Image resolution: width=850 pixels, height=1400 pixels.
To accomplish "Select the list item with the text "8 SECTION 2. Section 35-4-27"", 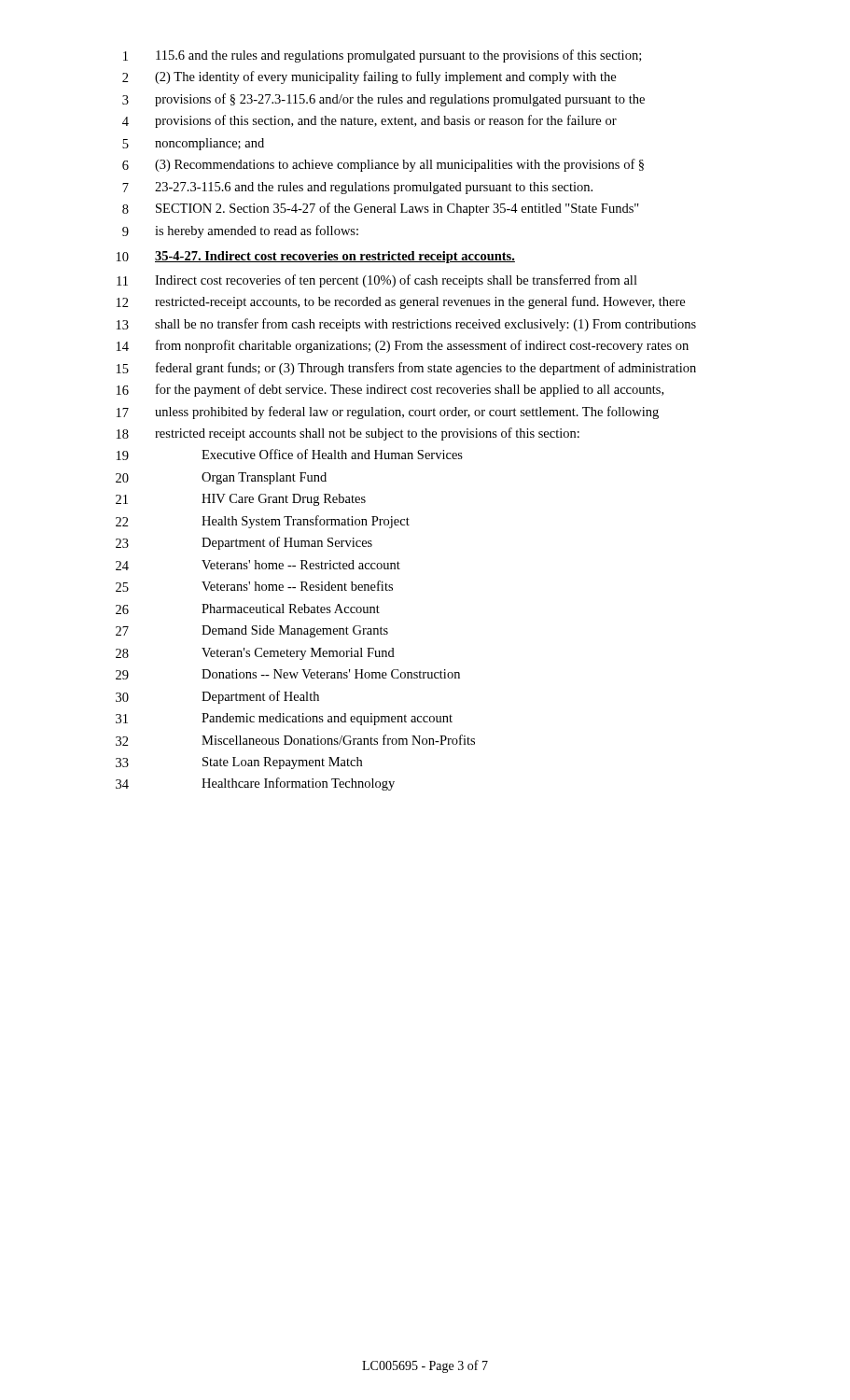I will pos(434,209).
